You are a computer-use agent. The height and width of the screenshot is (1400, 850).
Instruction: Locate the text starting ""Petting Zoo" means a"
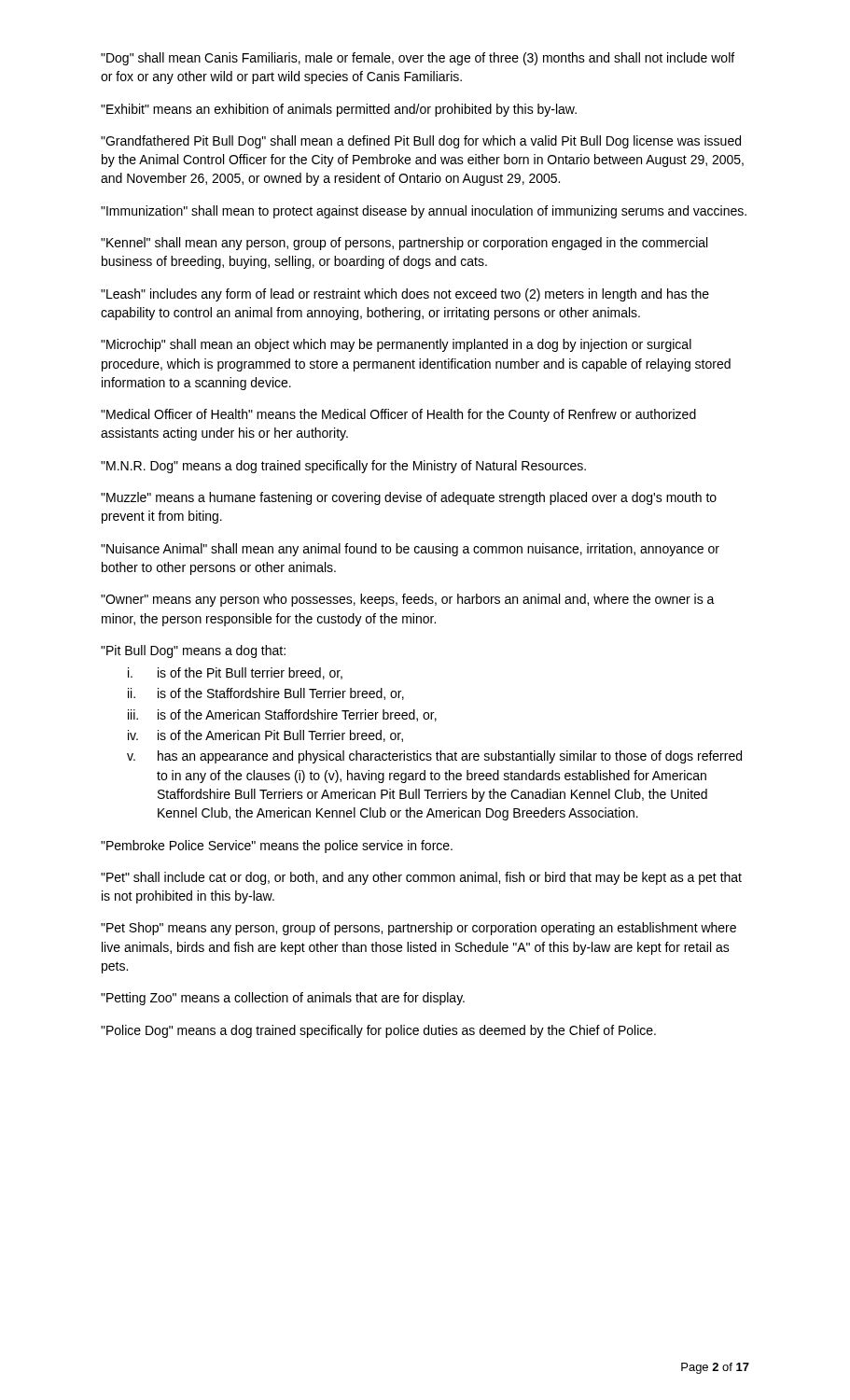(283, 998)
